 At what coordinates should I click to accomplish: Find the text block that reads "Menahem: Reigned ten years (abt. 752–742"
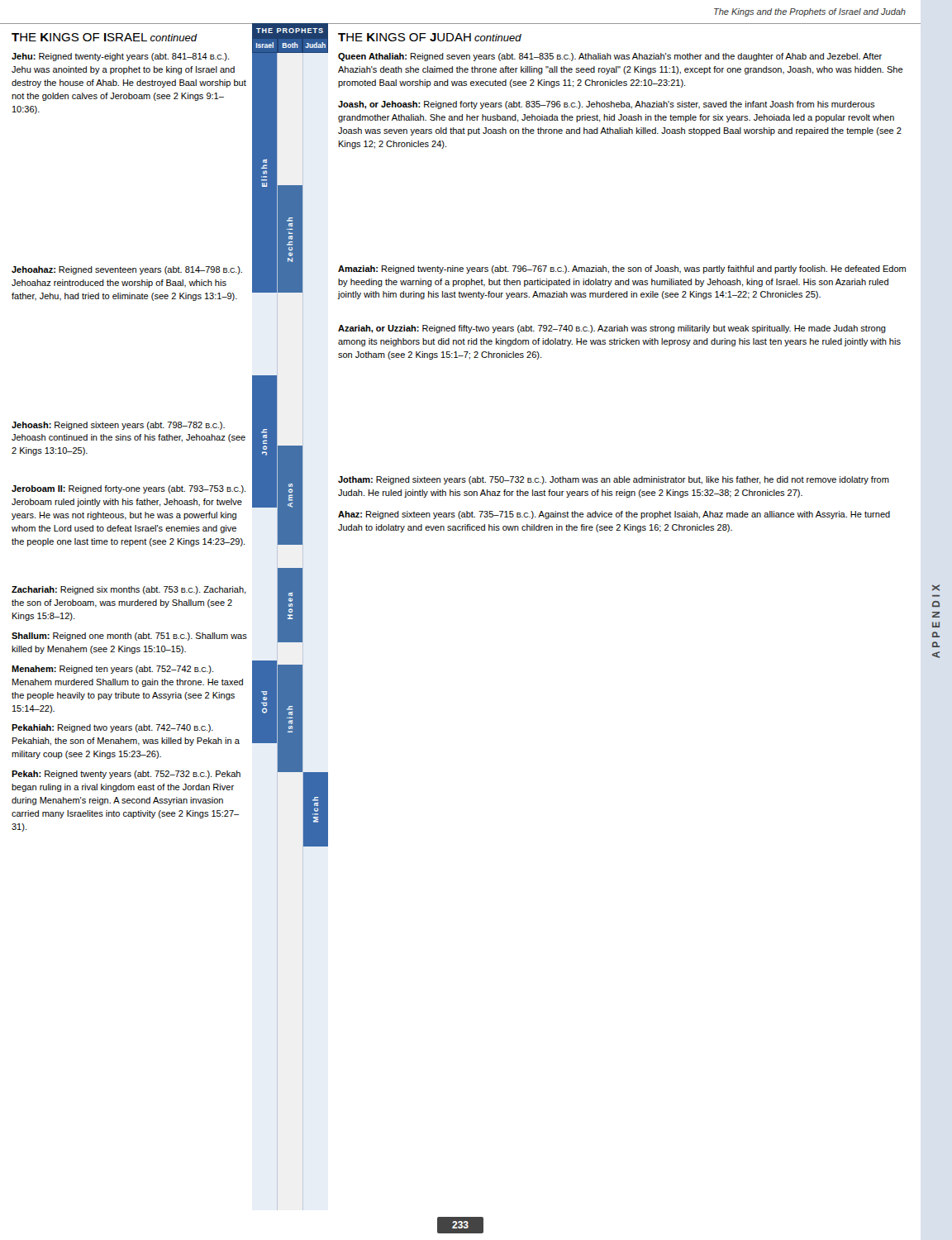[x=128, y=688]
